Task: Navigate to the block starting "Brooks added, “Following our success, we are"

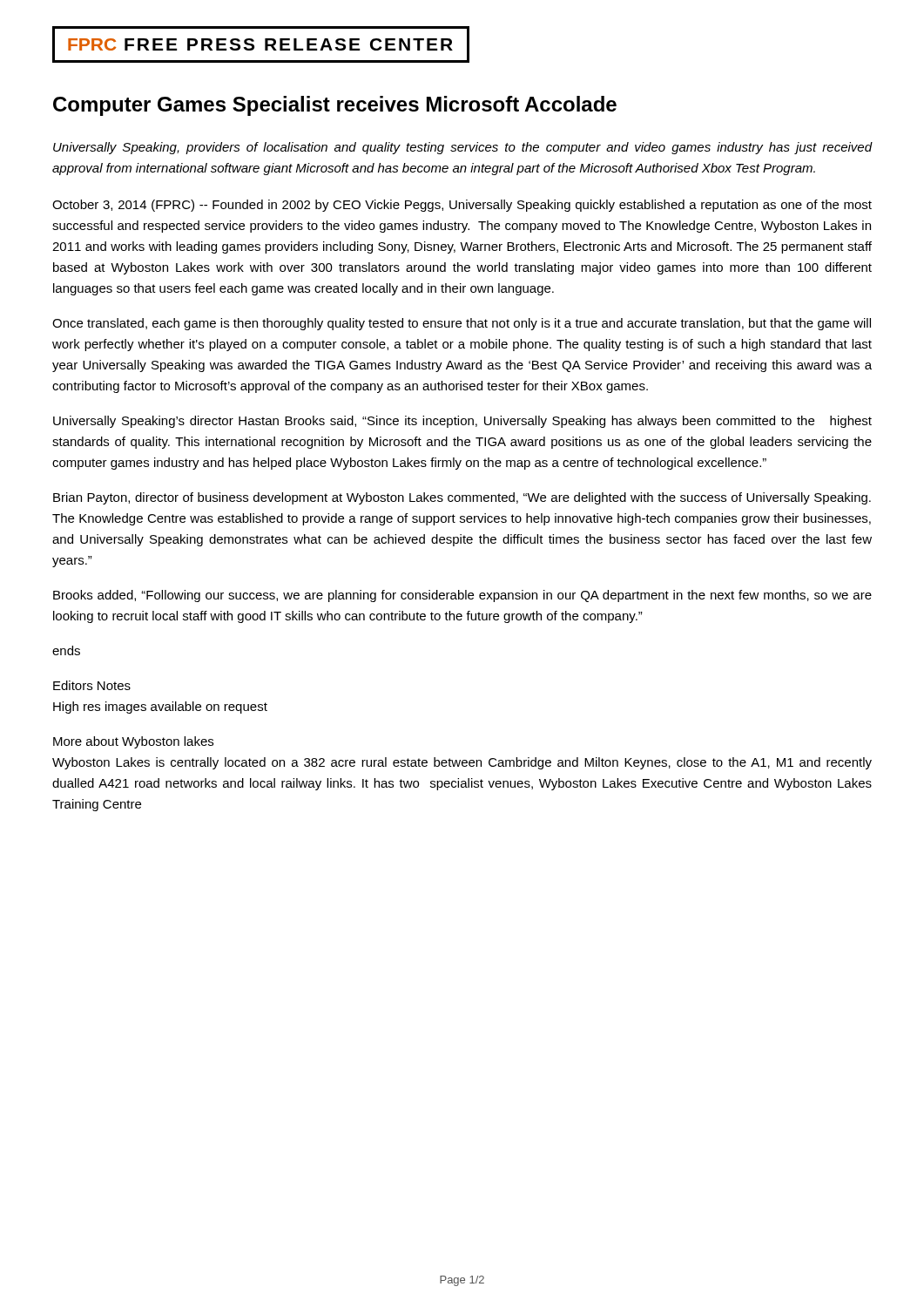Action: tap(462, 605)
